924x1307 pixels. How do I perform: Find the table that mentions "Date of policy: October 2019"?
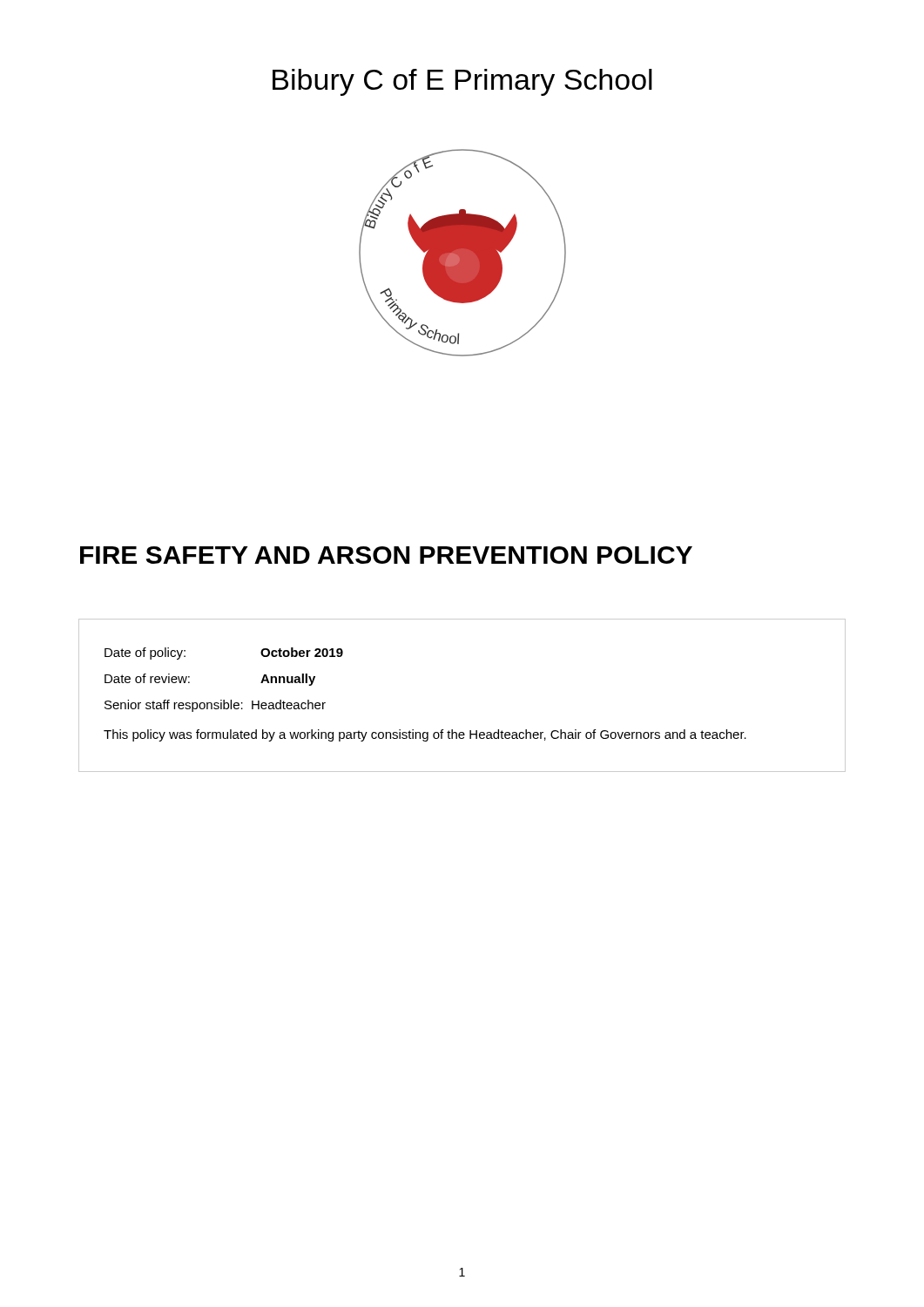462,695
